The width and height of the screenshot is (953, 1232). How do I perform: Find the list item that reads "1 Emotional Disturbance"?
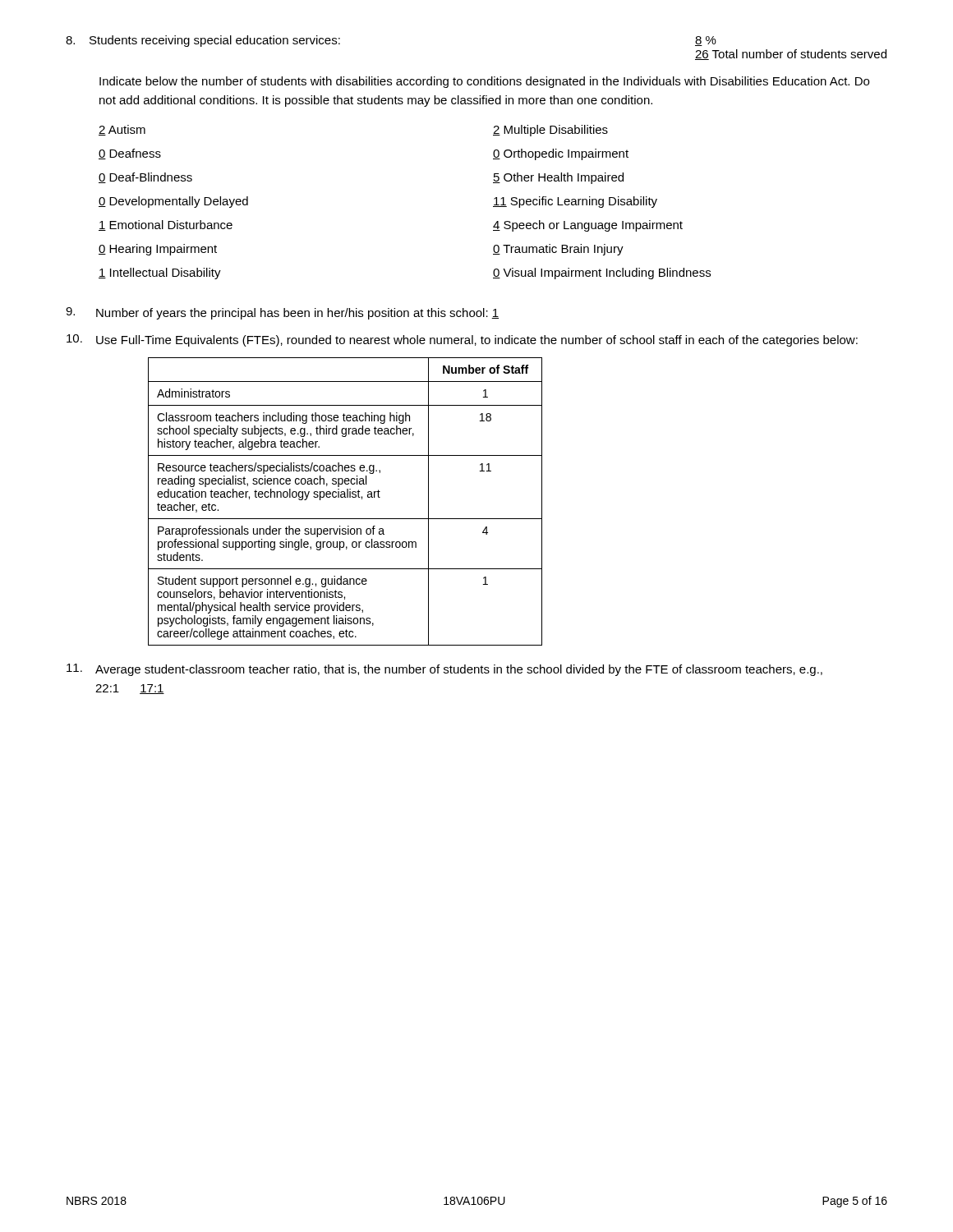tap(166, 225)
